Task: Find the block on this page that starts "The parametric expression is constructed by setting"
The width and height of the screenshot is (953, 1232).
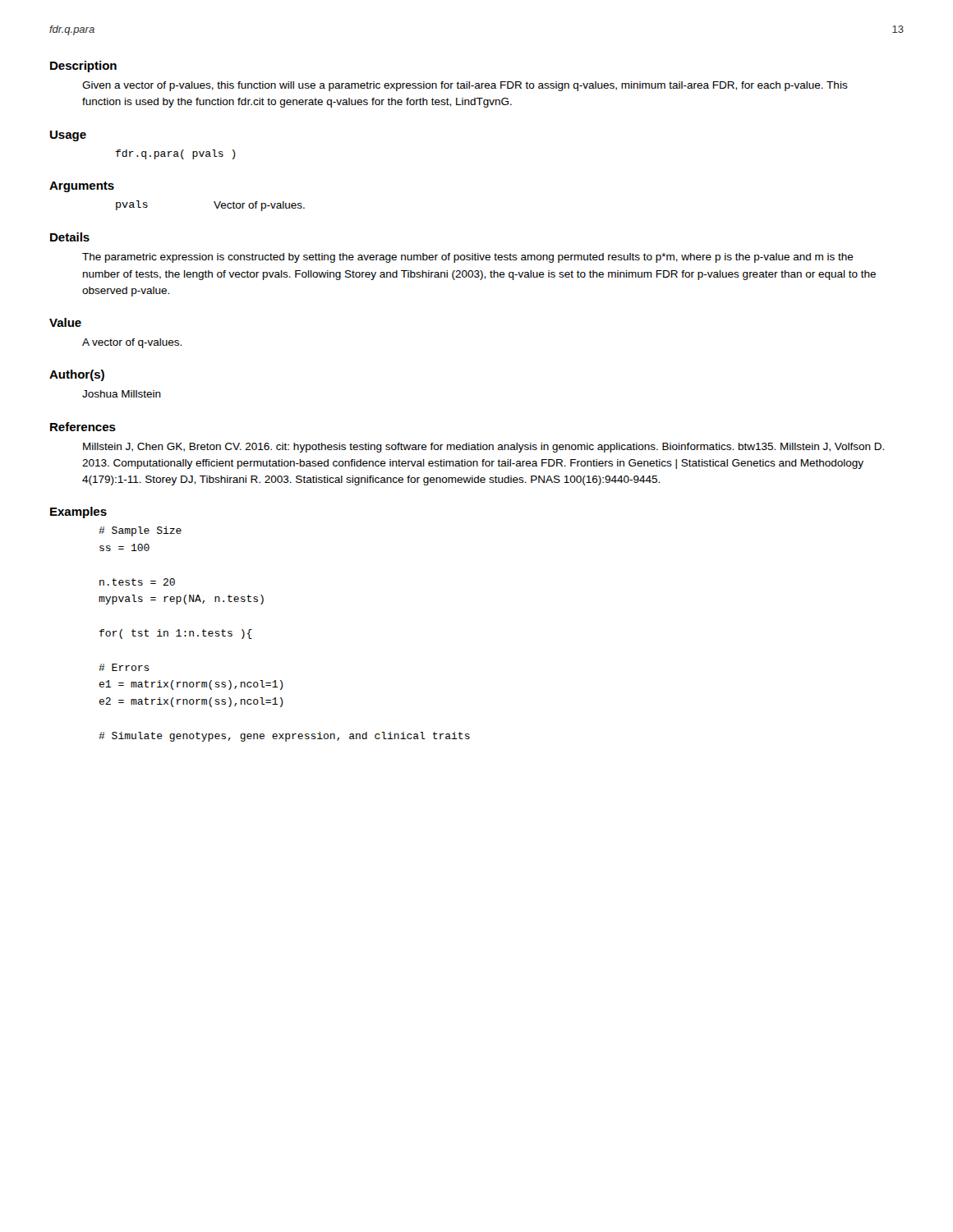Action: [479, 274]
